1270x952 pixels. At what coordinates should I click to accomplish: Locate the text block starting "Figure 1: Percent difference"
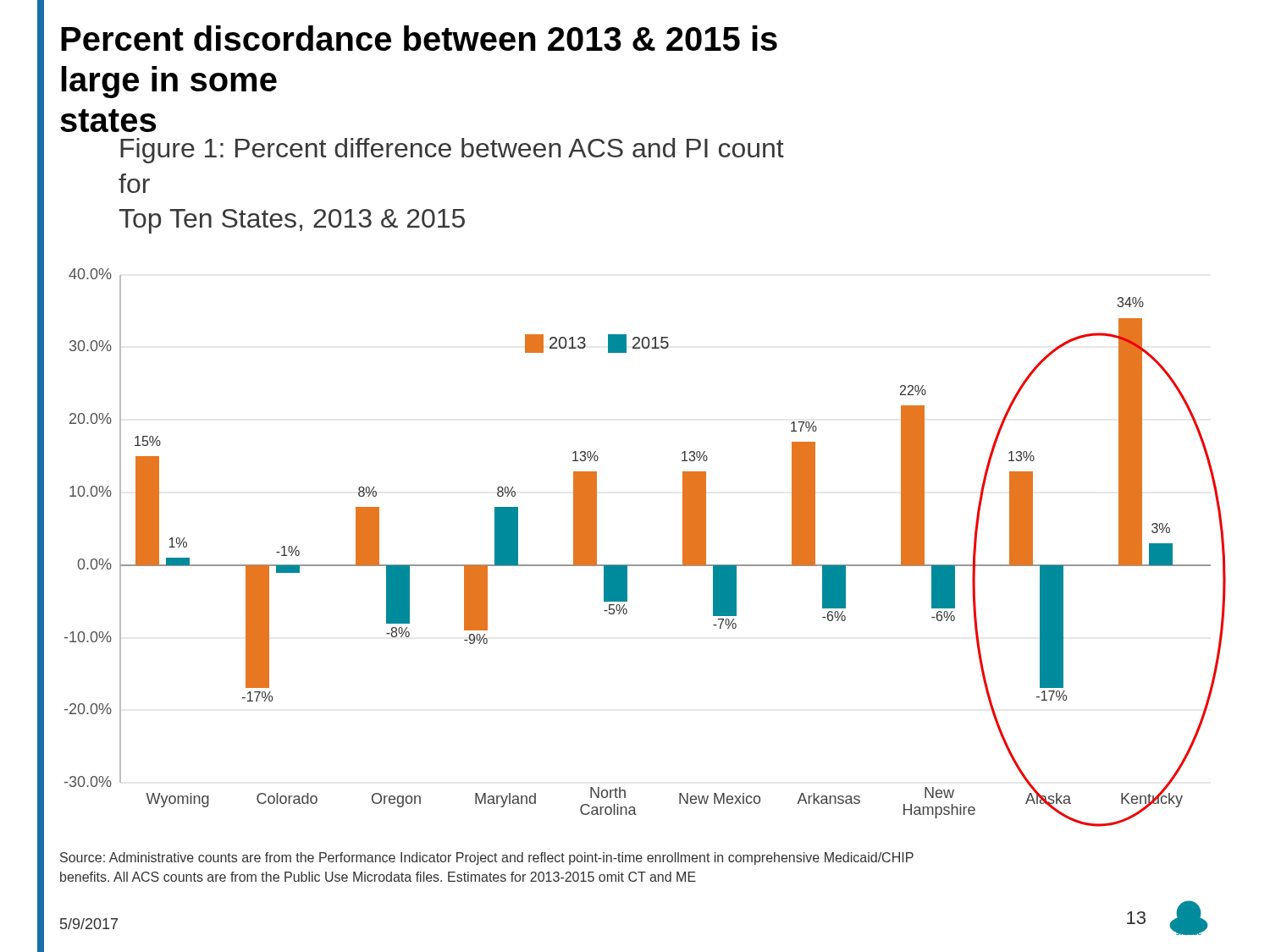(452, 151)
